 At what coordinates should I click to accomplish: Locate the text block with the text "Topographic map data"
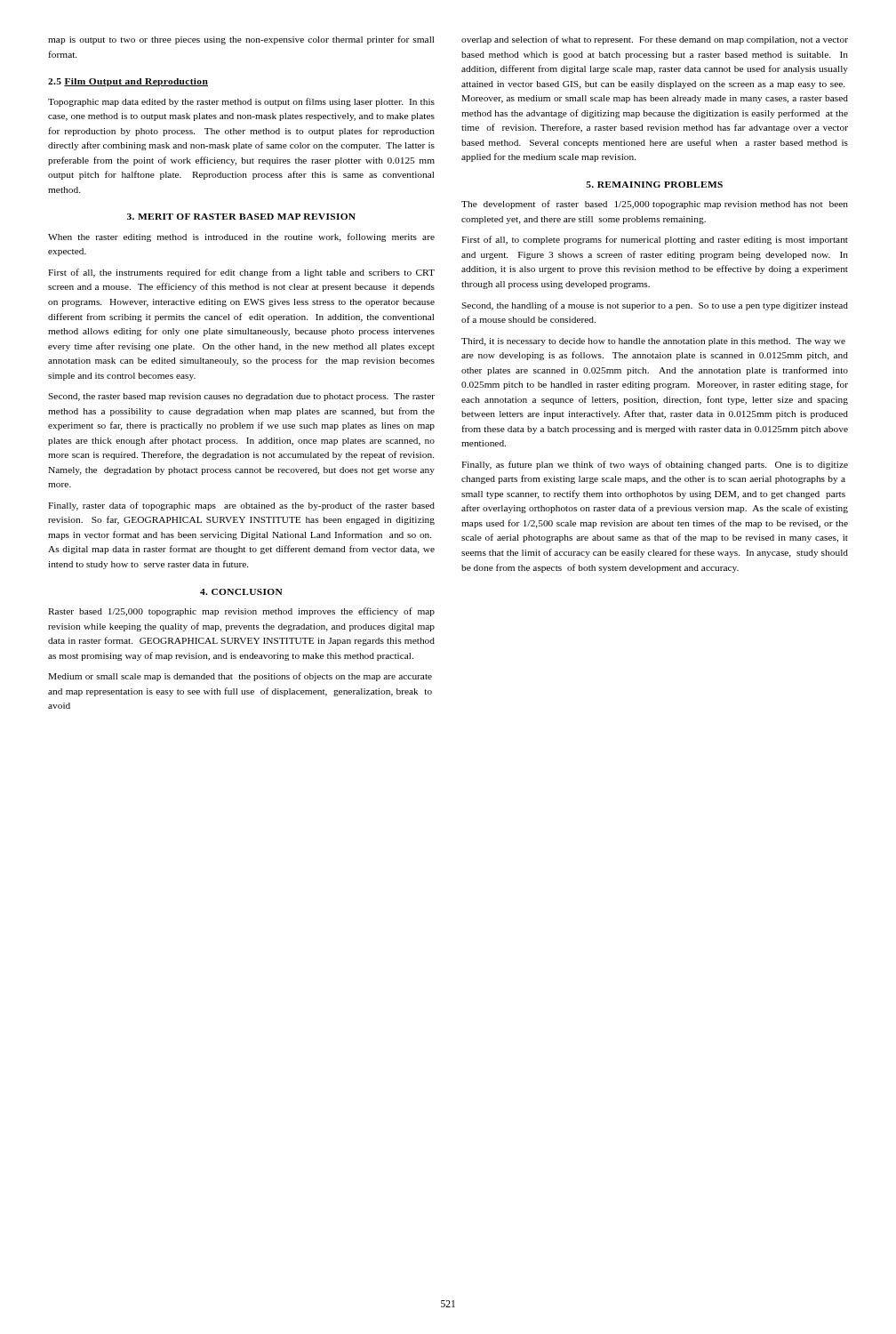pyautogui.click(x=241, y=145)
